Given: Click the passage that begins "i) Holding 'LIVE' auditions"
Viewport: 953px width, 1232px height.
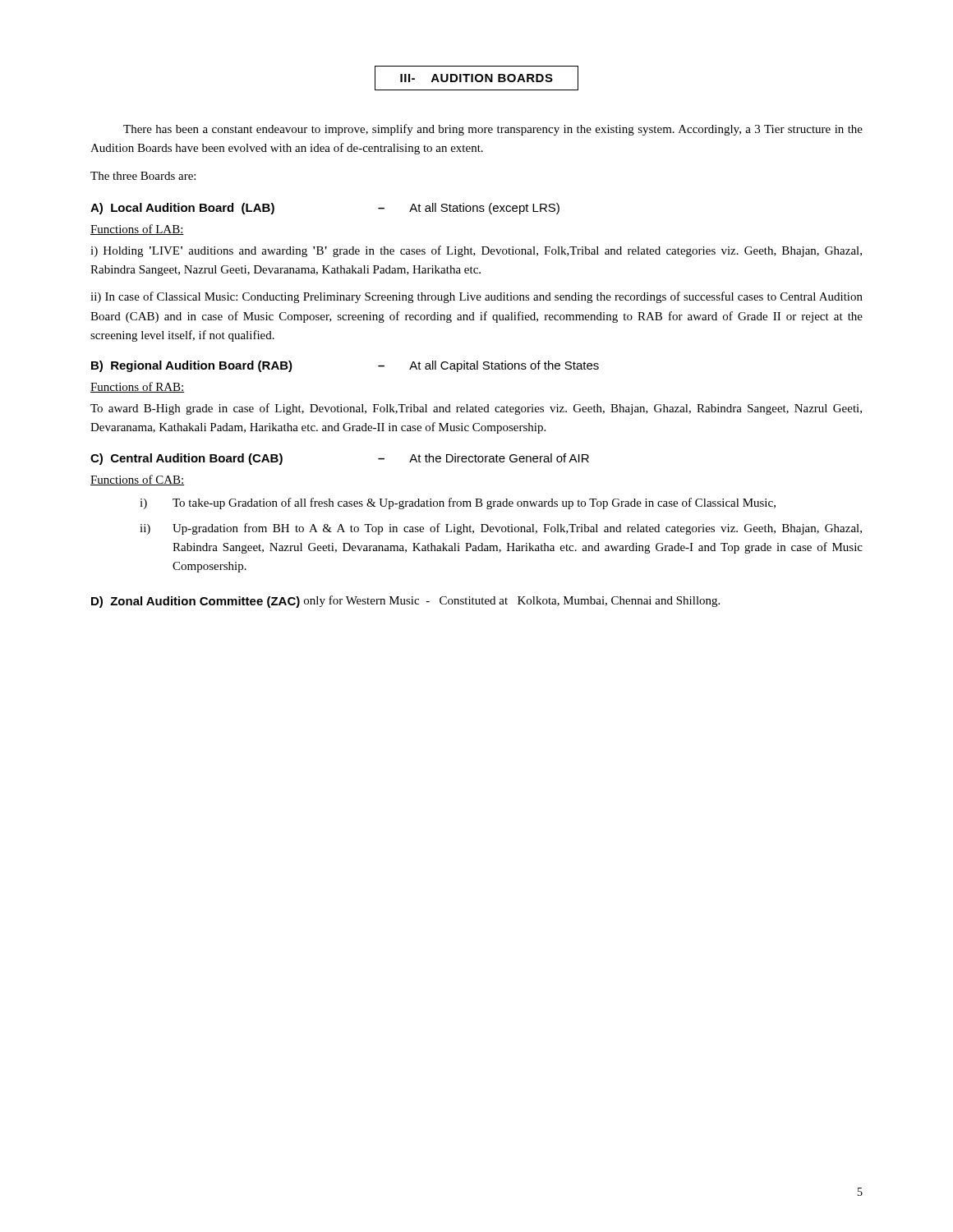Looking at the screenshot, I should click(x=476, y=260).
